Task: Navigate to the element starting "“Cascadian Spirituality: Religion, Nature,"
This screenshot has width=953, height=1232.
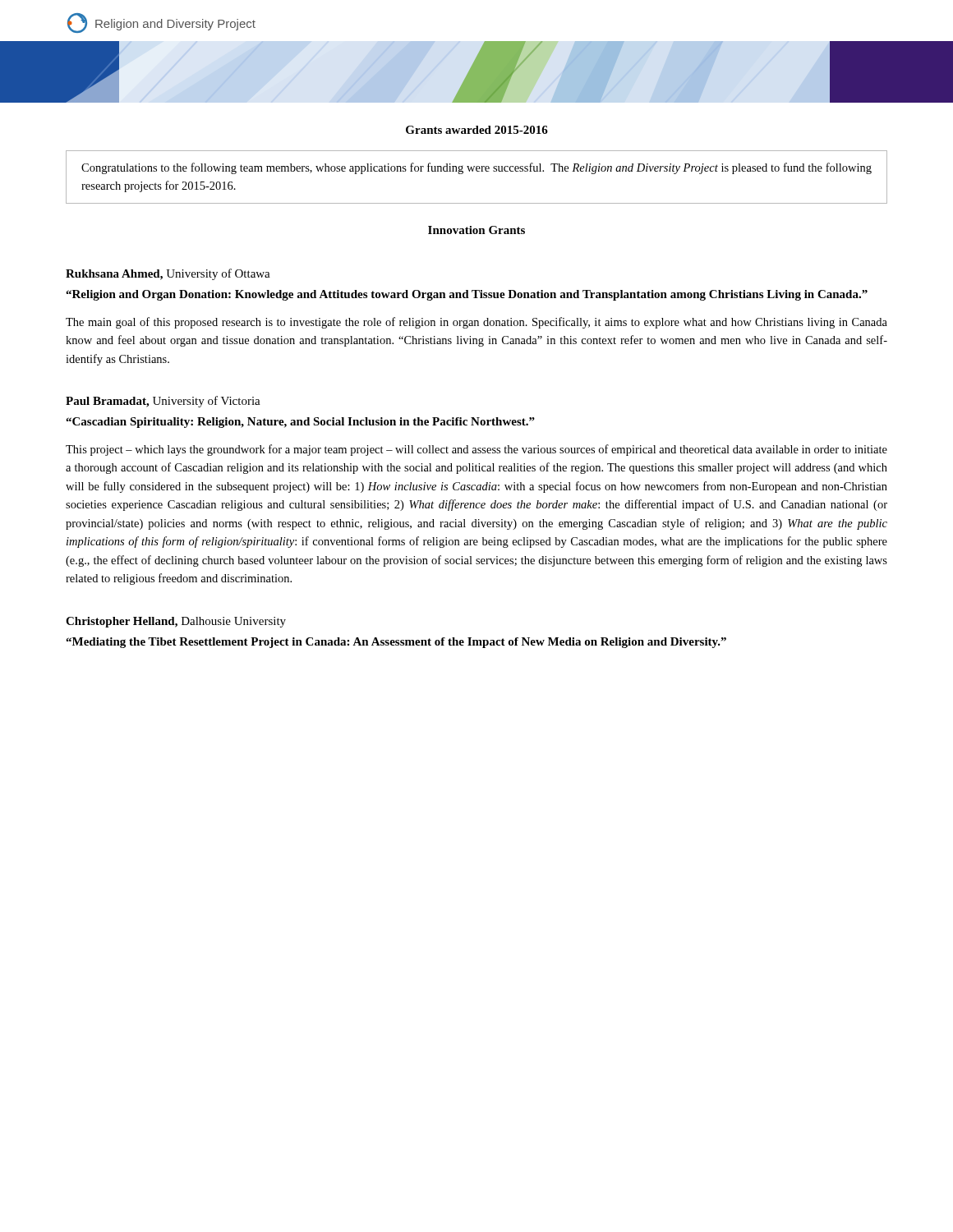Action: click(300, 421)
